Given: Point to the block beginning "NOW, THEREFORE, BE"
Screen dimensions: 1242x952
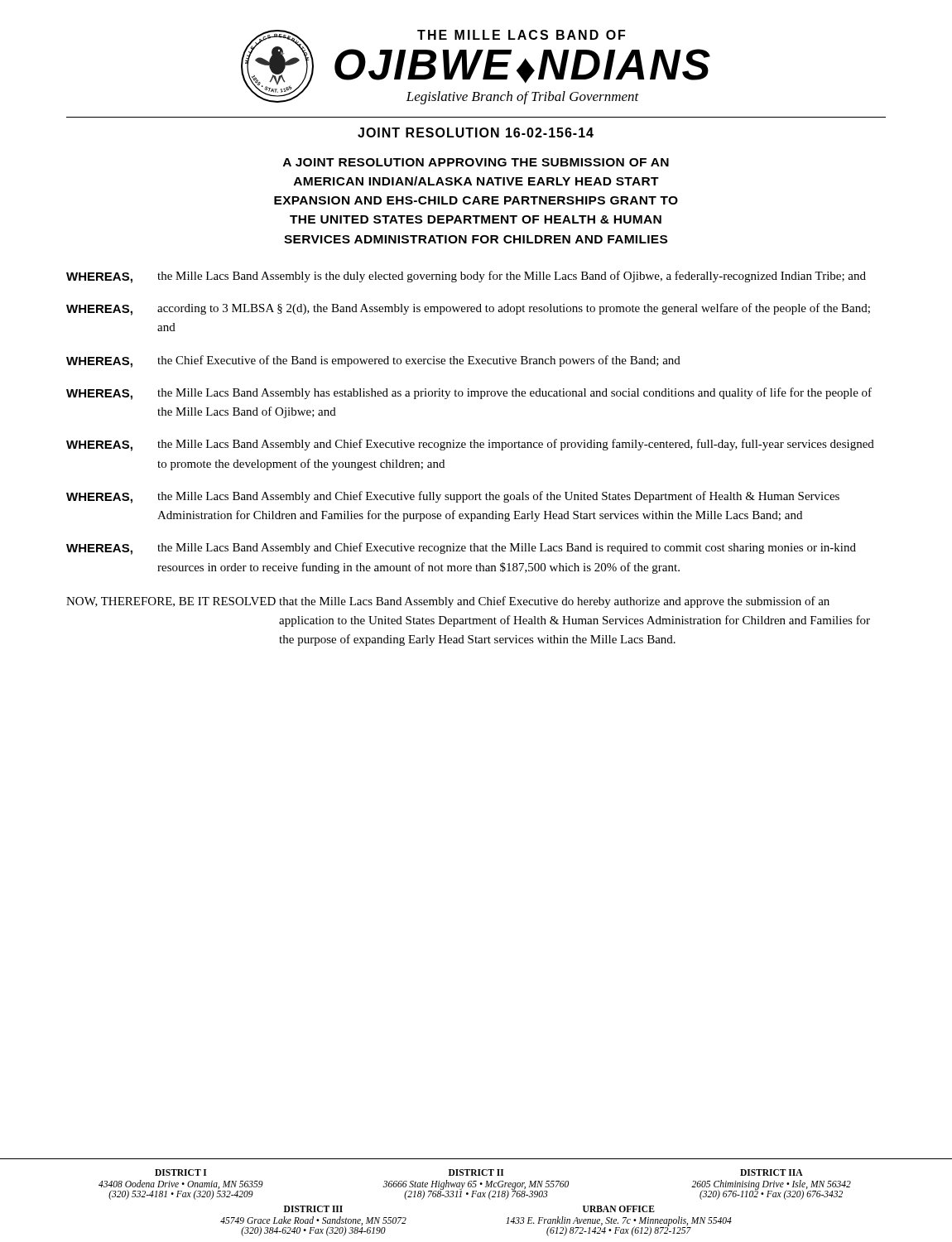Looking at the screenshot, I should pos(476,621).
